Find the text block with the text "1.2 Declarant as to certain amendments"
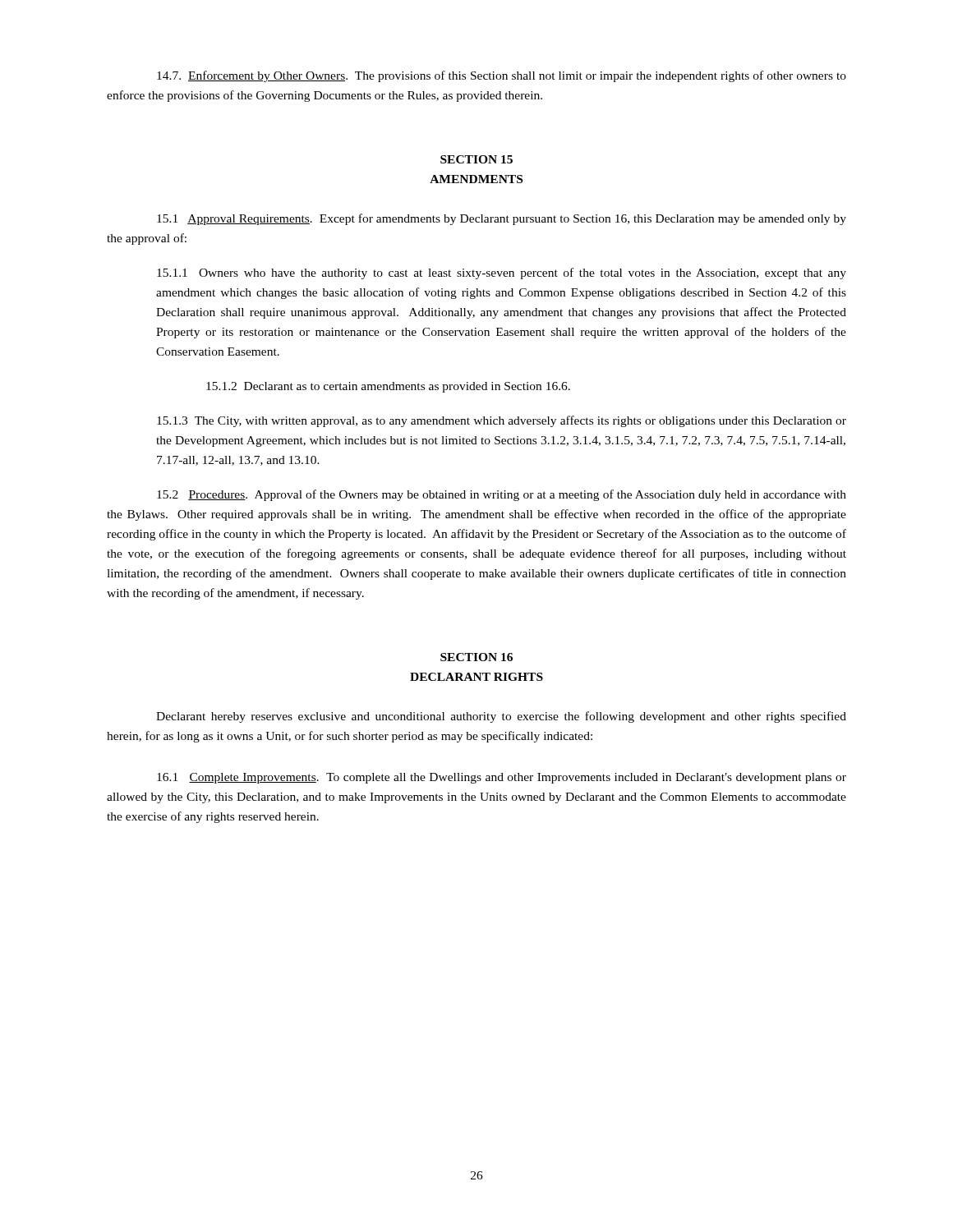 (x=388, y=386)
